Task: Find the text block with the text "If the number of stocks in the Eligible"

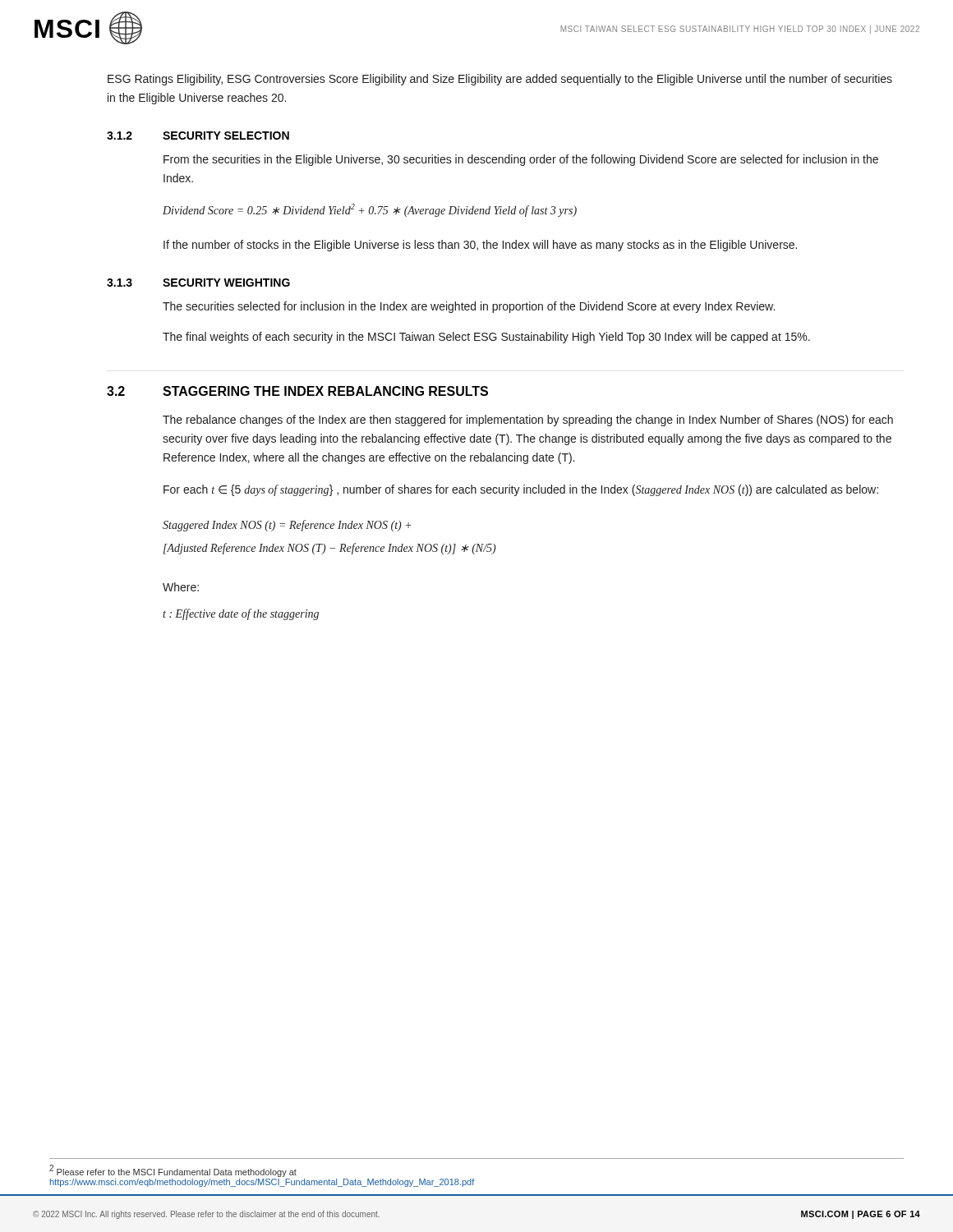Action: [480, 245]
